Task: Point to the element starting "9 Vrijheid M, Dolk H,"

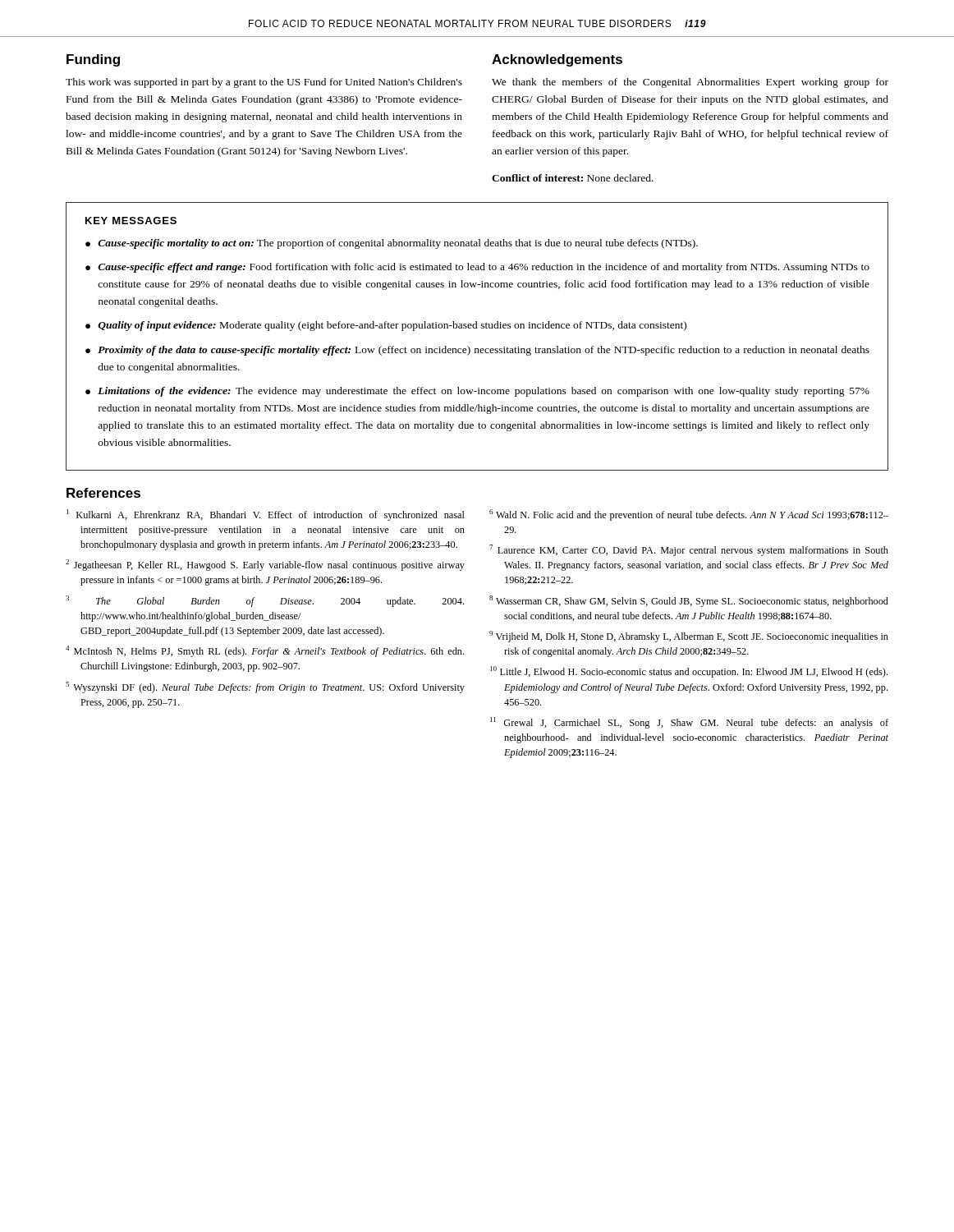Action: pyautogui.click(x=689, y=643)
